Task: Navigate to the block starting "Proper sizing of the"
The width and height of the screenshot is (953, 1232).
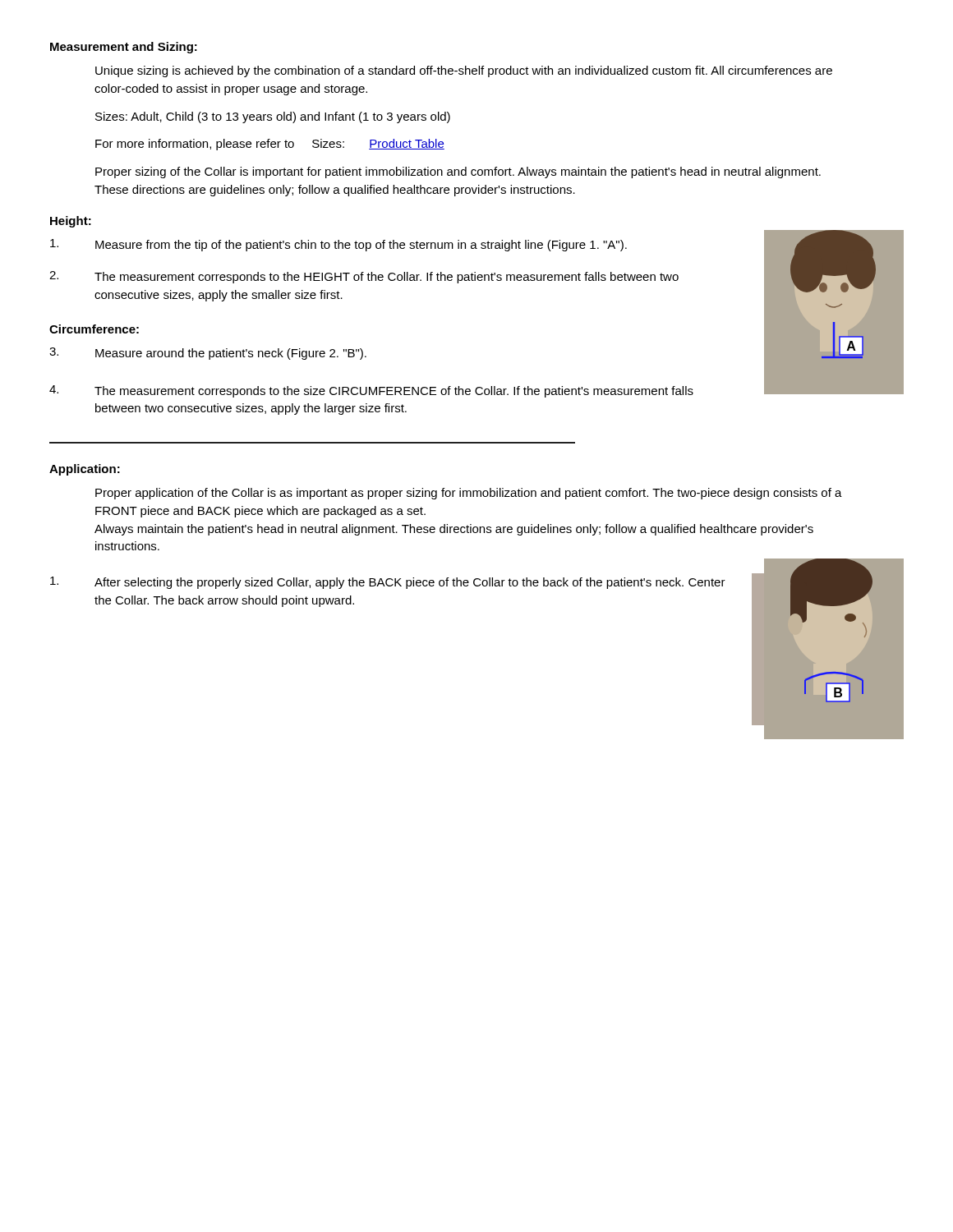Action: tap(458, 180)
